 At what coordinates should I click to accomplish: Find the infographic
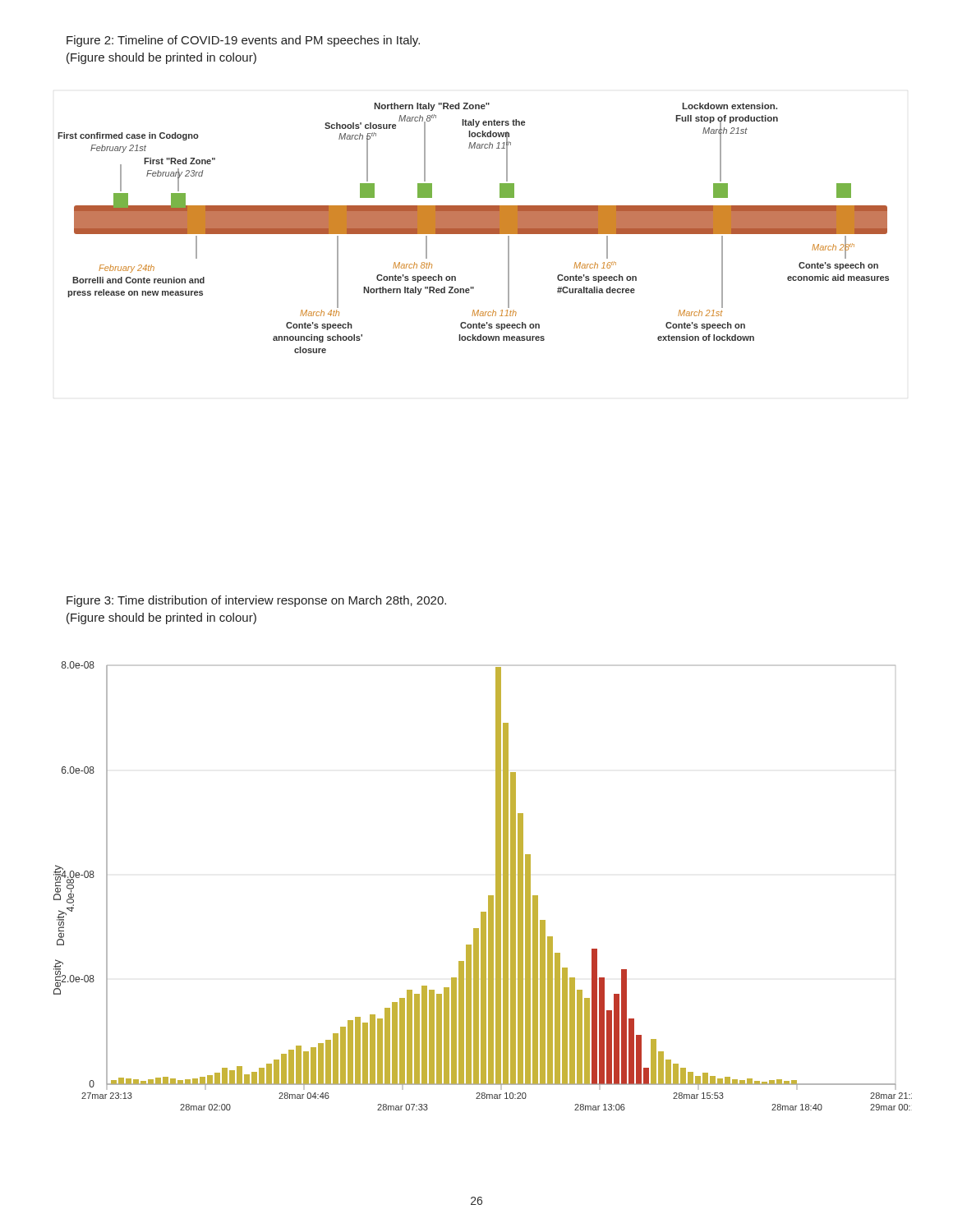tap(481, 246)
